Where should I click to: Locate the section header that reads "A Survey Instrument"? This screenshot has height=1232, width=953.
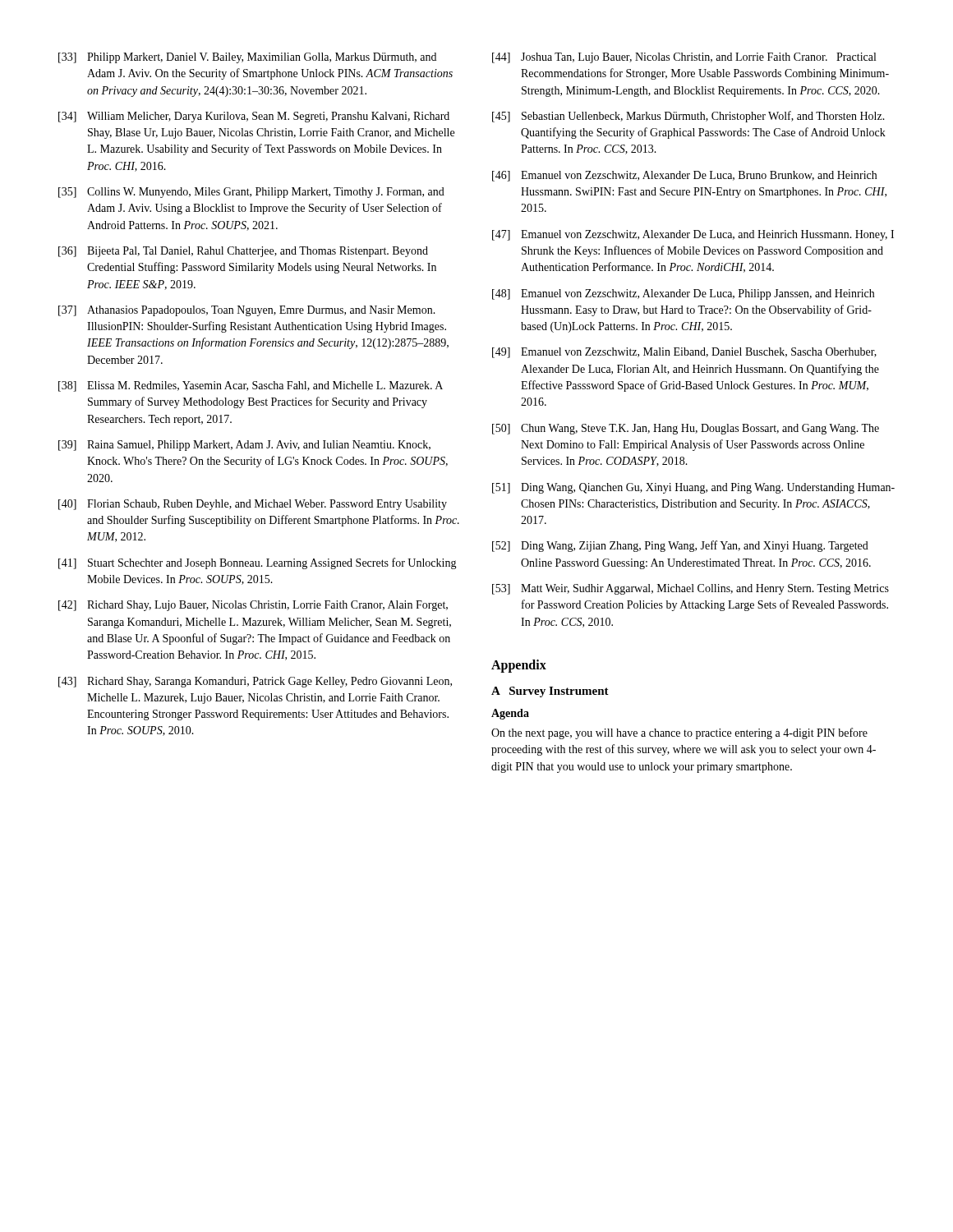[550, 691]
